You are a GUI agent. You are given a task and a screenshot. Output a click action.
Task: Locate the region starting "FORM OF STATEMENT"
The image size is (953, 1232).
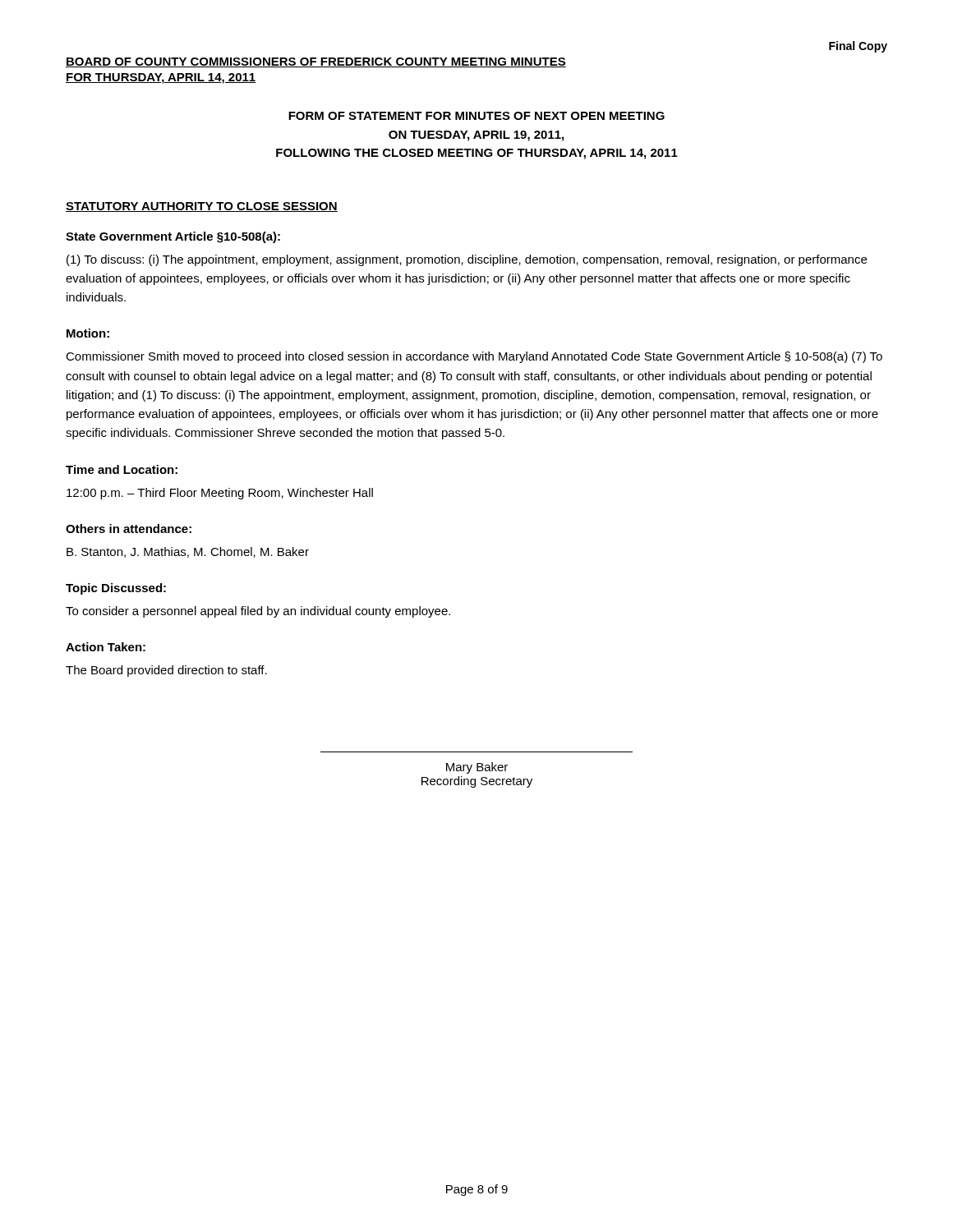pos(476,134)
